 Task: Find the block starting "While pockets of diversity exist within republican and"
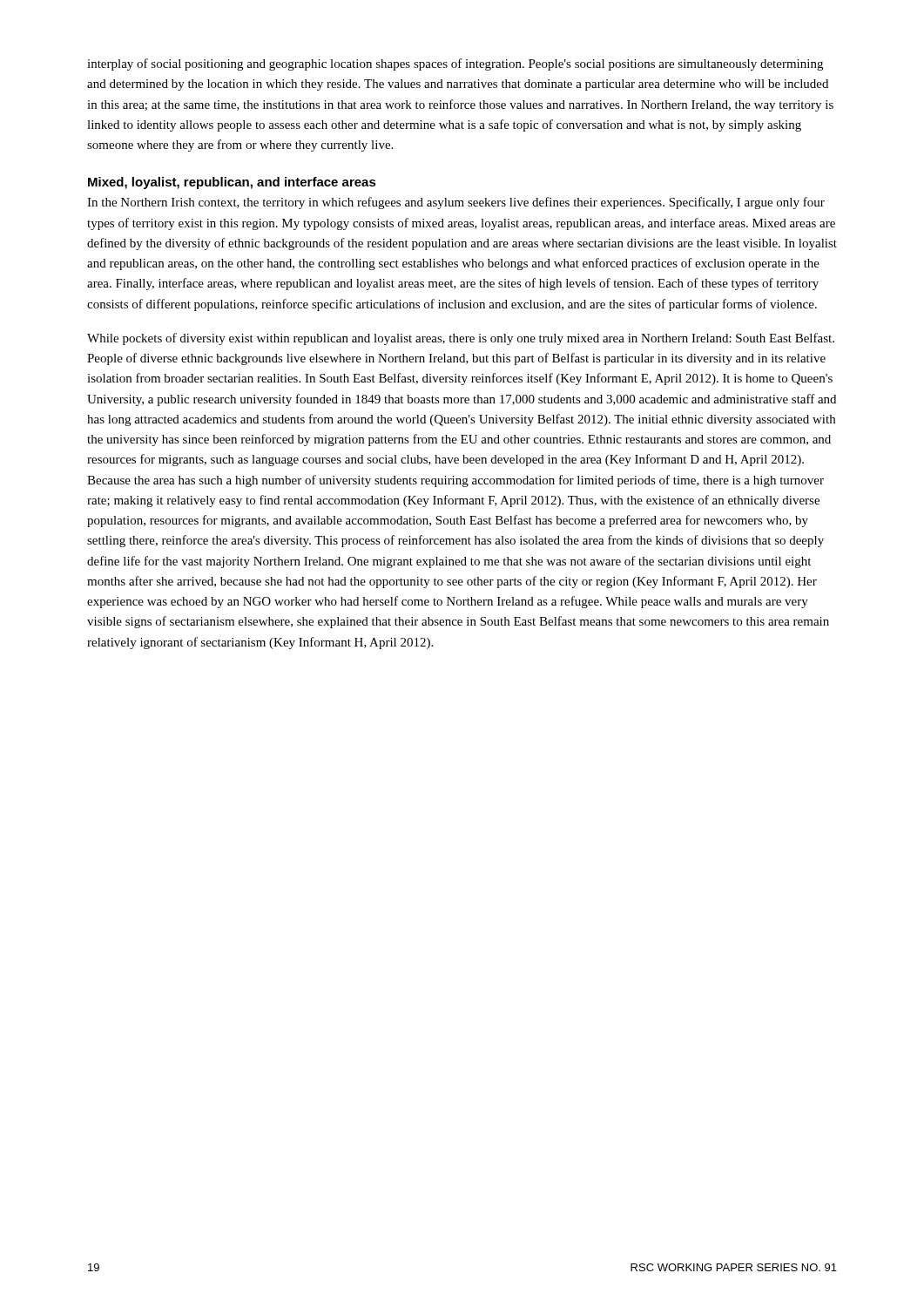(x=462, y=490)
